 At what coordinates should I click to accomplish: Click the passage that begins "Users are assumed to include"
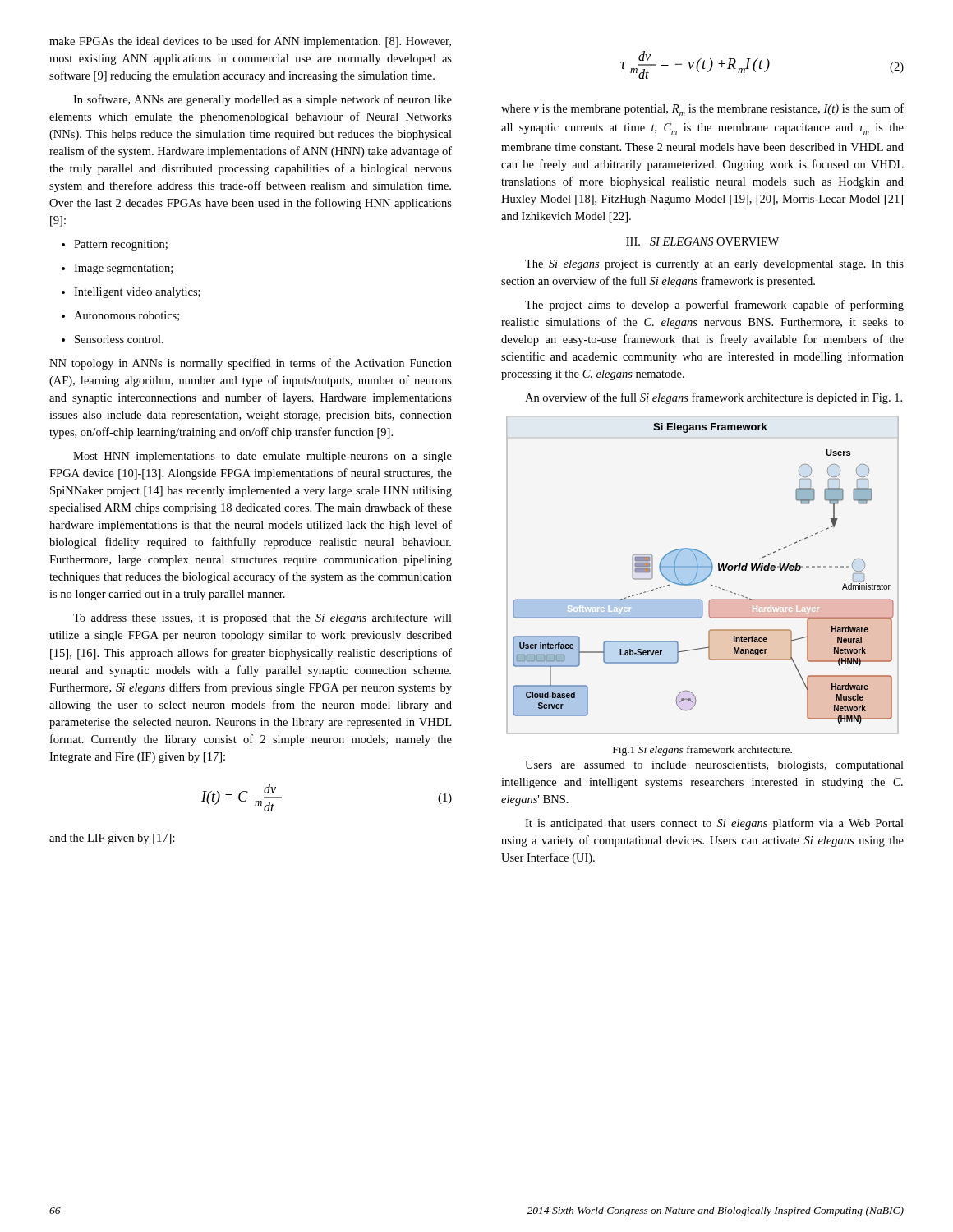(x=702, y=812)
